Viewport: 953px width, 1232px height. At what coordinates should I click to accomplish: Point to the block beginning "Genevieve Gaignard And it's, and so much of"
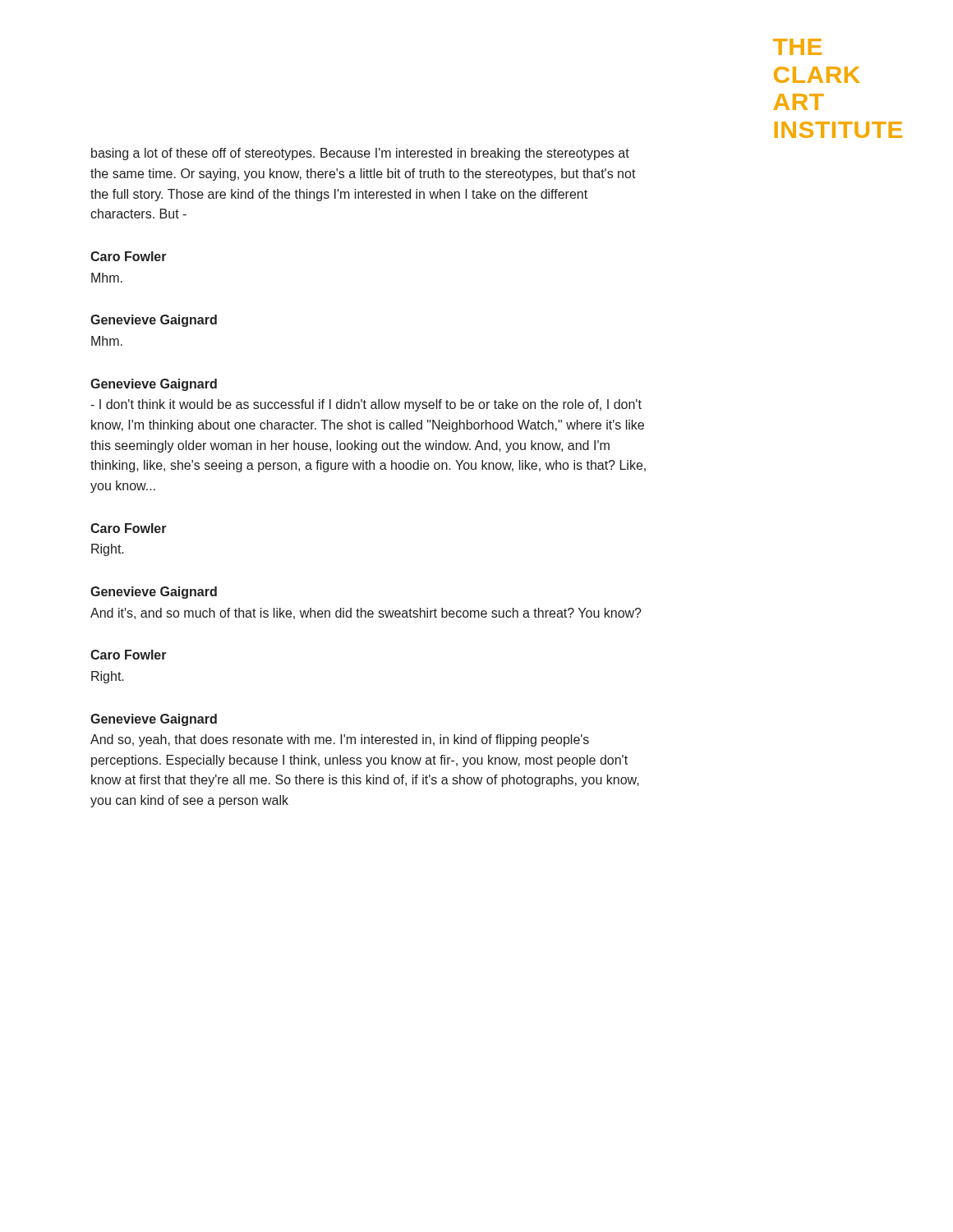pyautogui.click(x=370, y=603)
